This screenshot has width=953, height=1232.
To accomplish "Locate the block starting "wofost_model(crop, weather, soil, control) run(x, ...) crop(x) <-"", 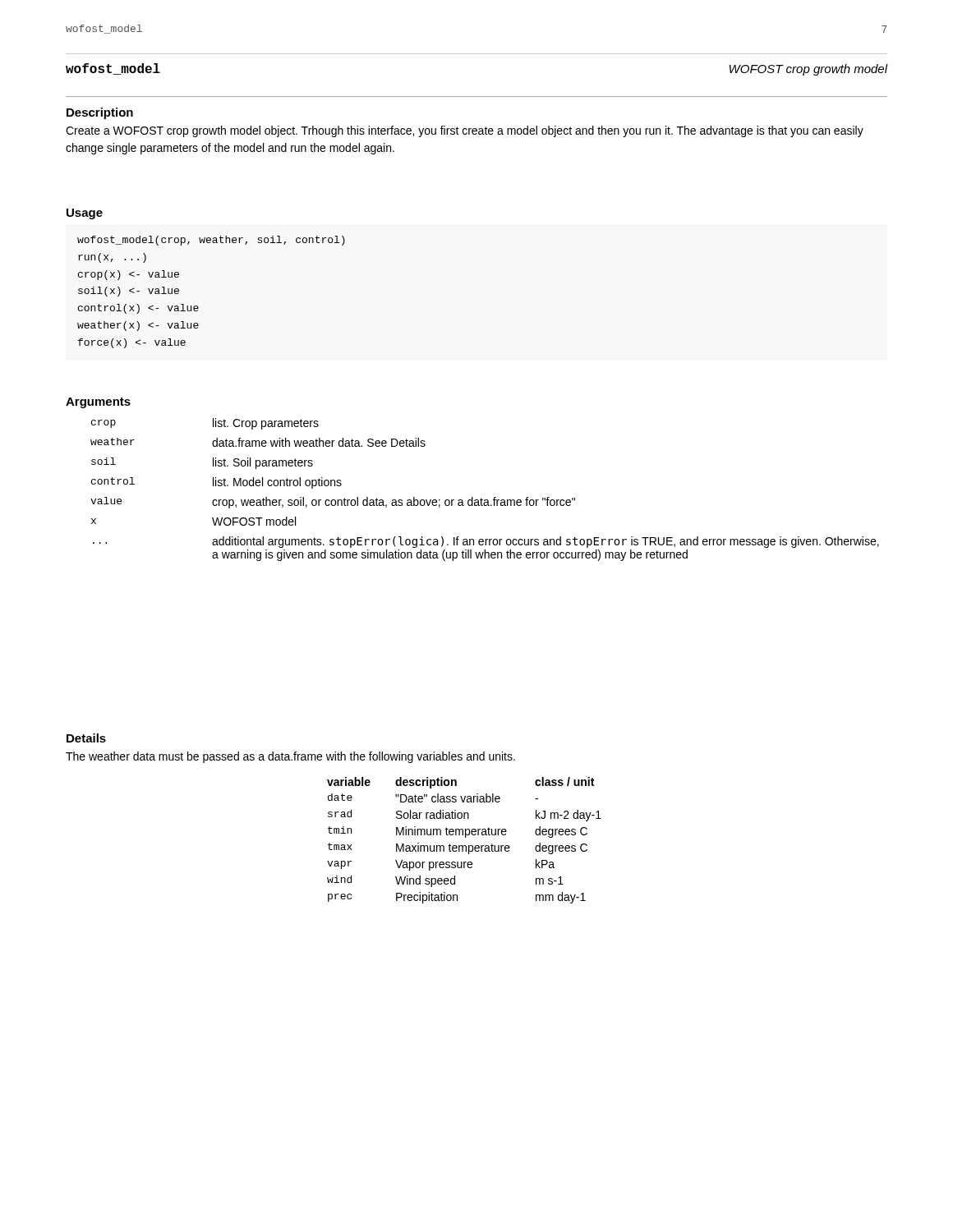I will click(x=211, y=241).
